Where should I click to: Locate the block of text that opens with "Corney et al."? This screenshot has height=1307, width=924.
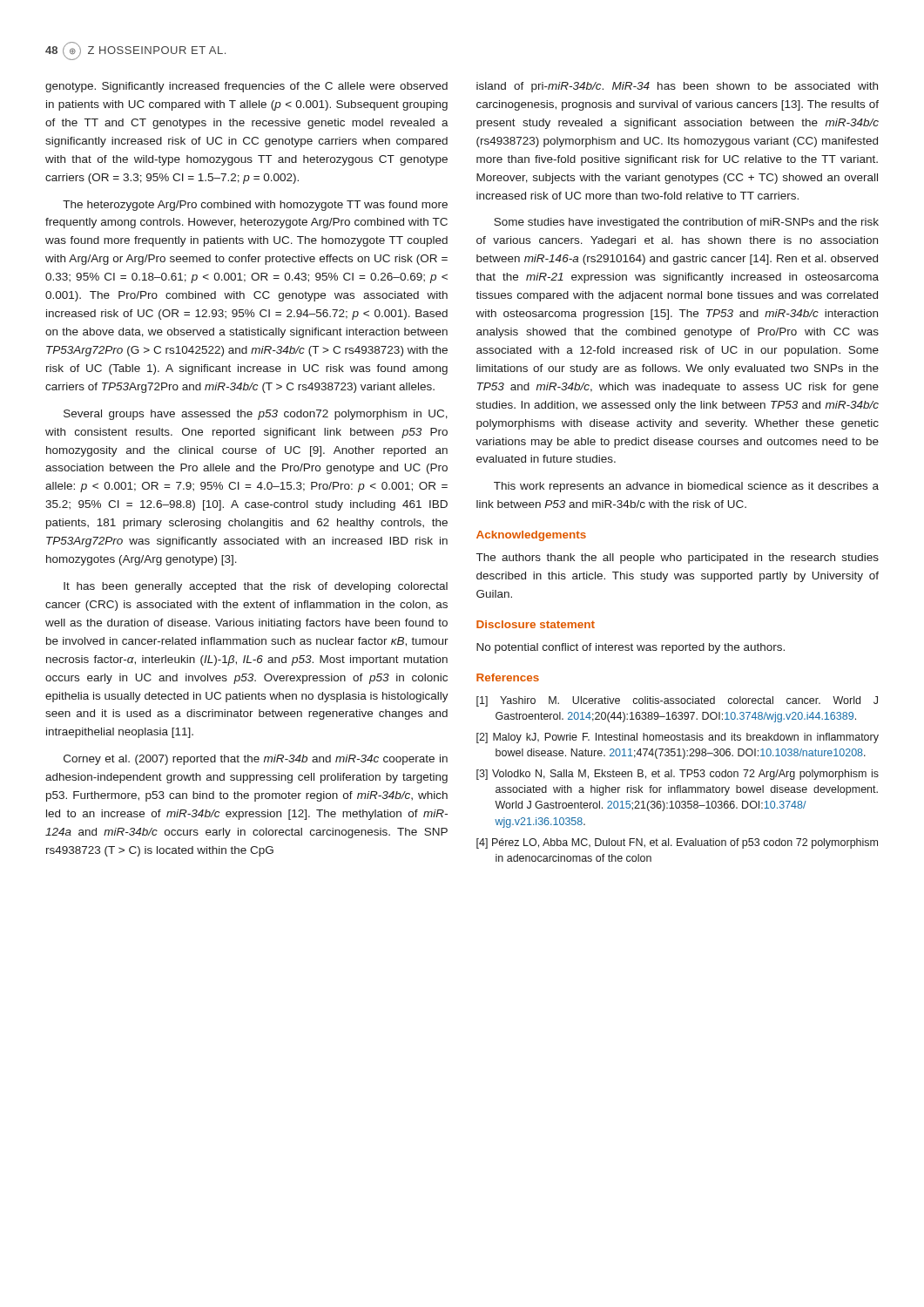[x=247, y=805]
